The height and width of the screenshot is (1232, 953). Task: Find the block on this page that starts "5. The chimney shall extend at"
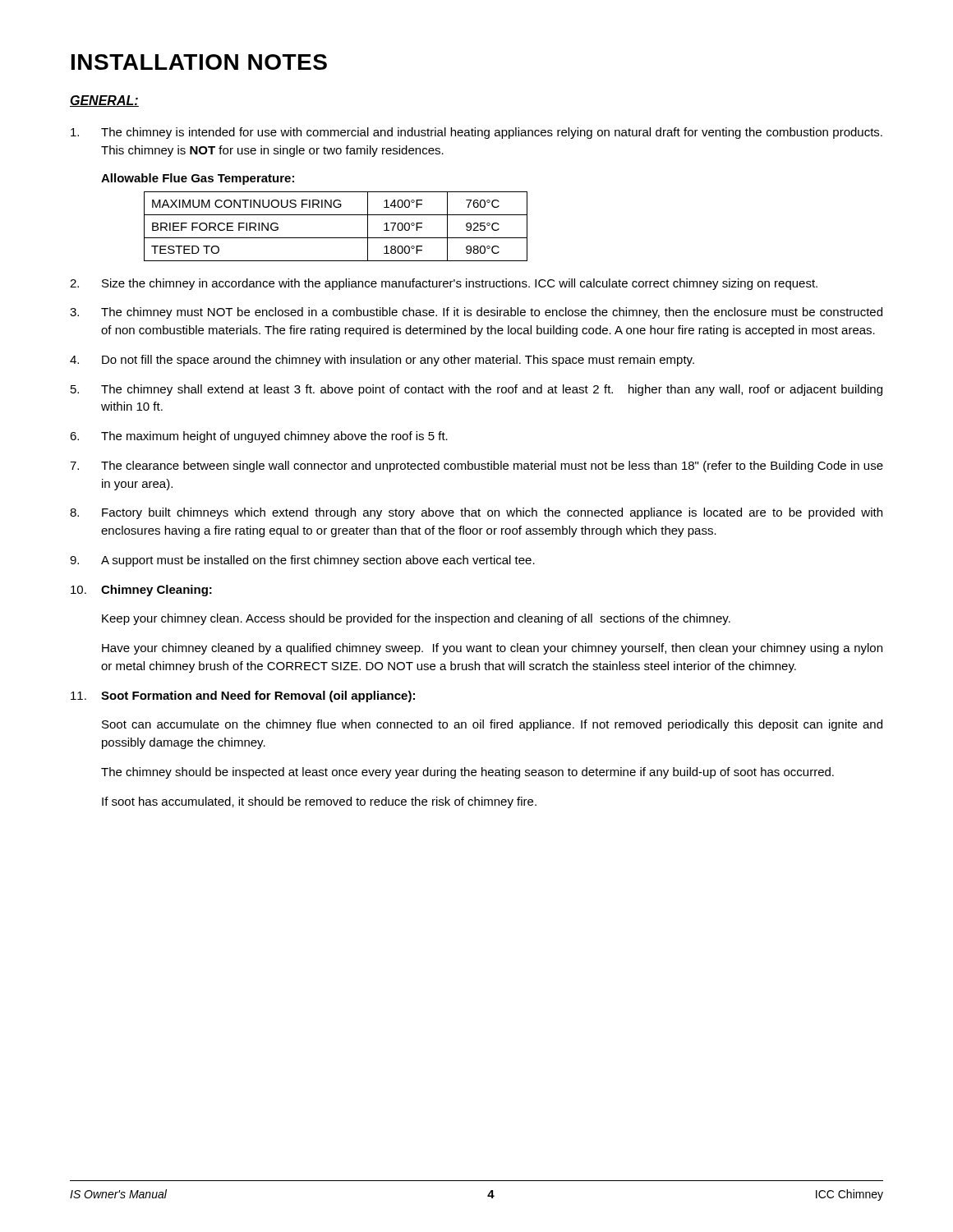pos(476,398)
